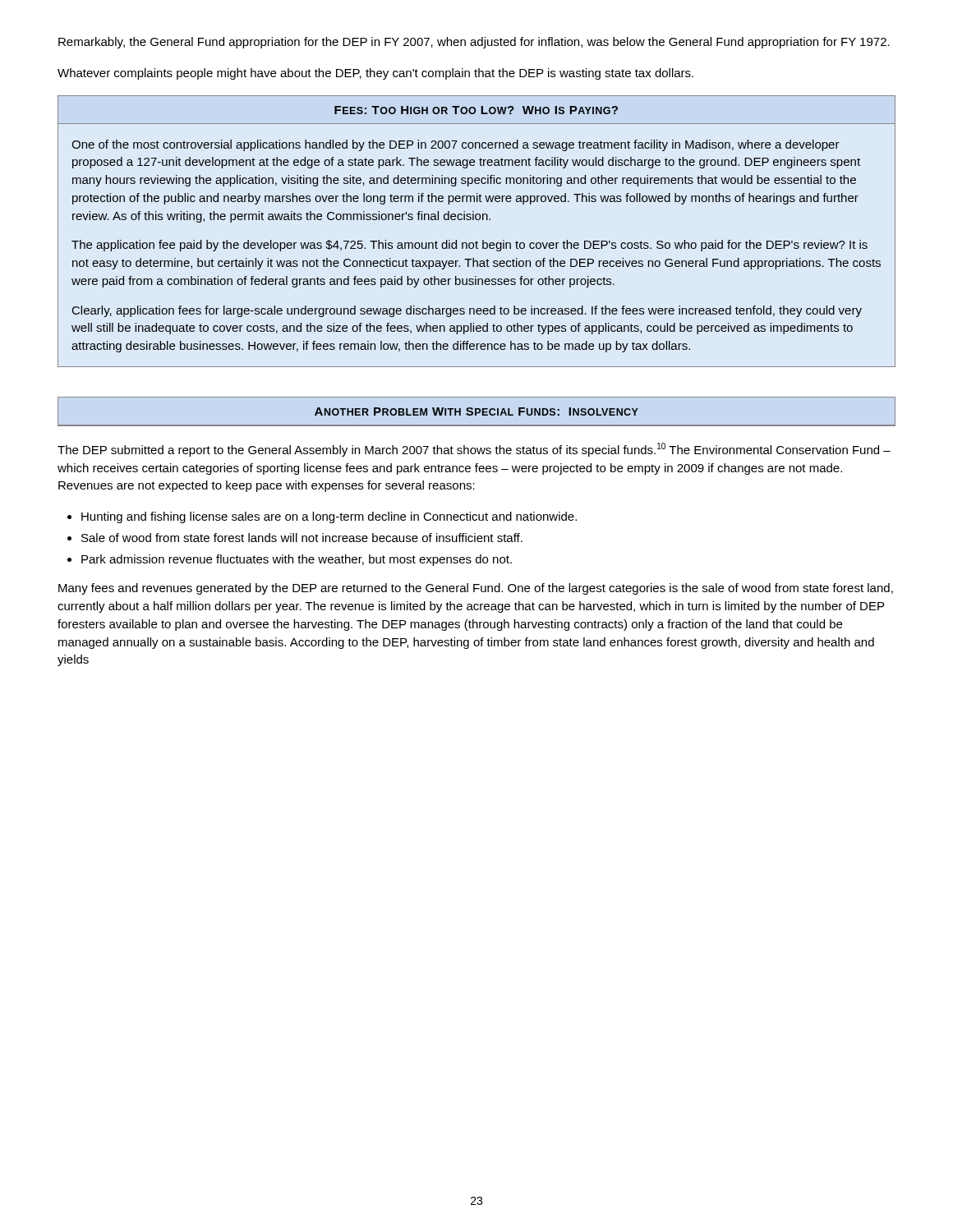The image size is (953, 1232).
Task: Locate the text starting "Many fees and revenues generated by the DEP"
Action: (x=476, y=624)
